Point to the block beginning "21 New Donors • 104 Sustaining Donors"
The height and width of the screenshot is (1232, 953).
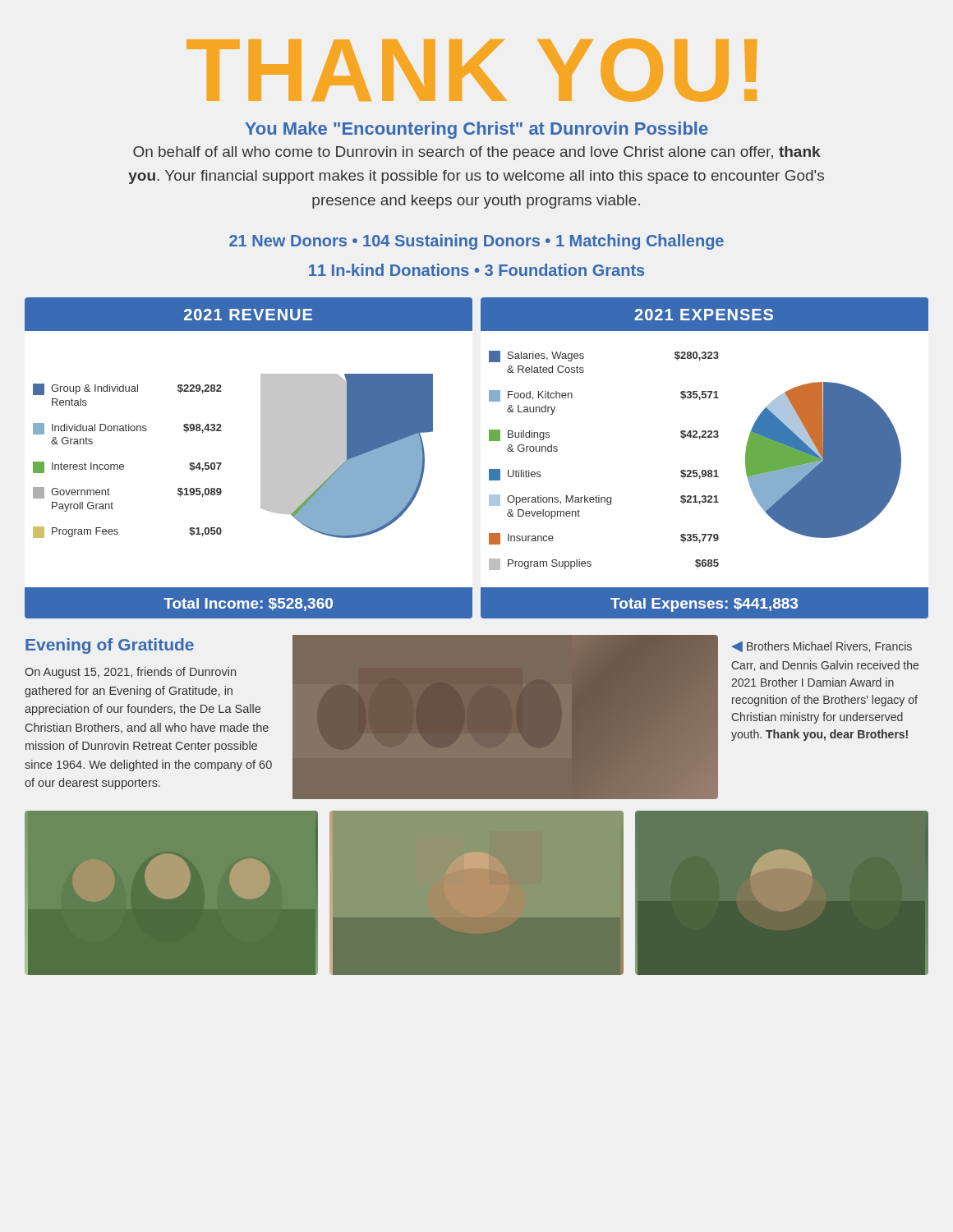[x=476, y=256]
